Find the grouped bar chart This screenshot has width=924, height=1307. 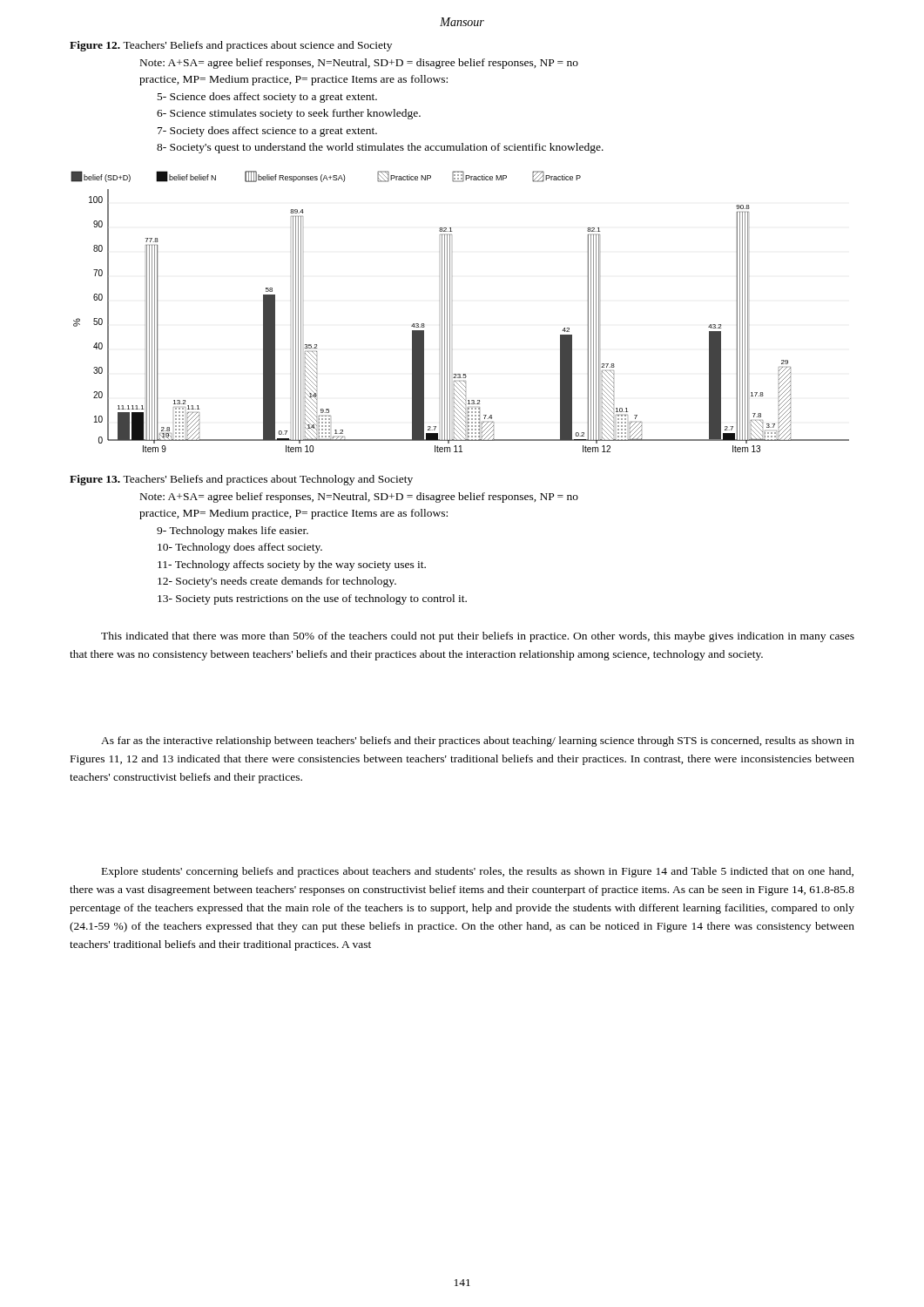(x=462, y=318)
